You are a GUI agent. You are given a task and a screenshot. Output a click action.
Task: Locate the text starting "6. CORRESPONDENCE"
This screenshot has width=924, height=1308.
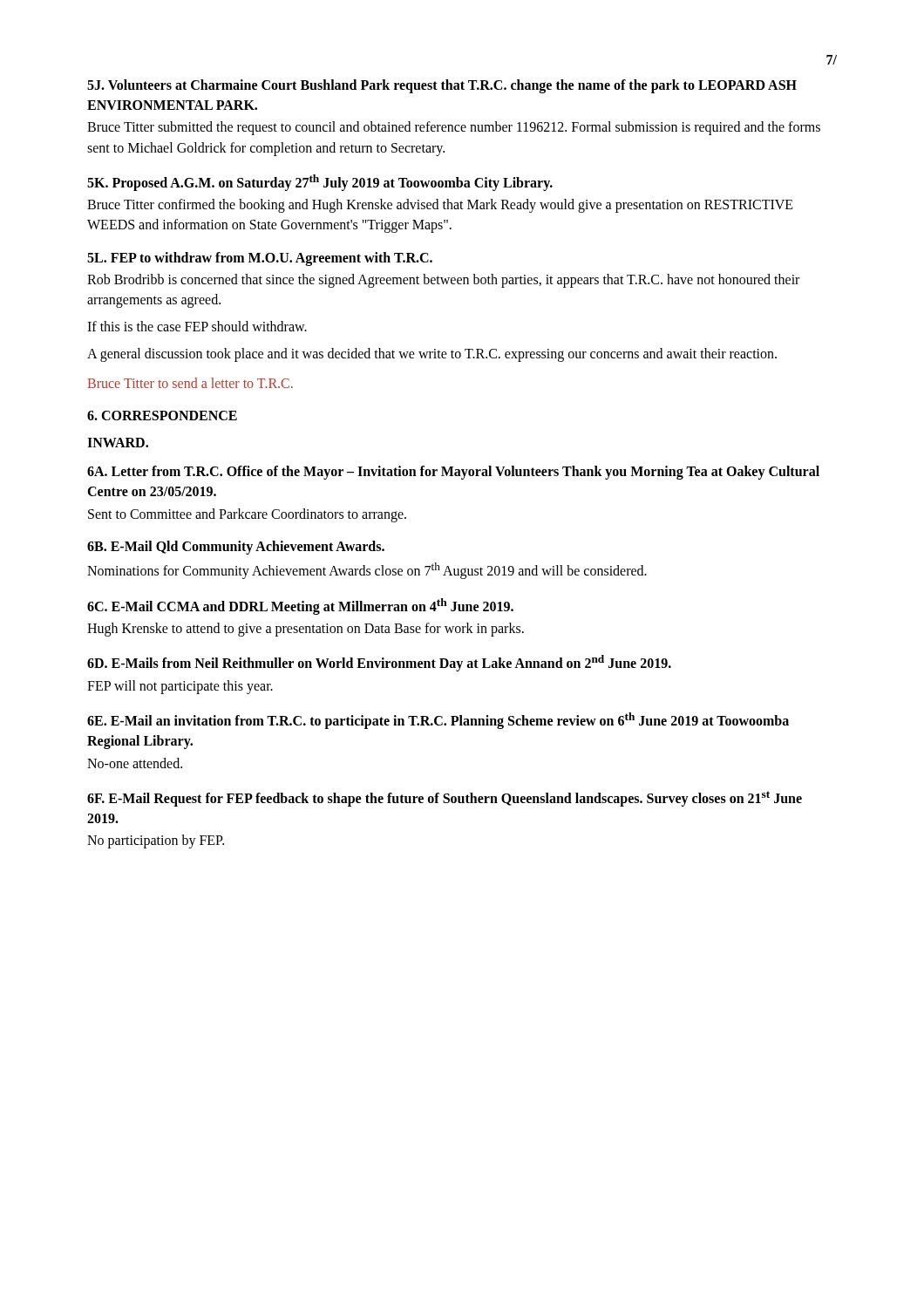(x=162, y=415)
